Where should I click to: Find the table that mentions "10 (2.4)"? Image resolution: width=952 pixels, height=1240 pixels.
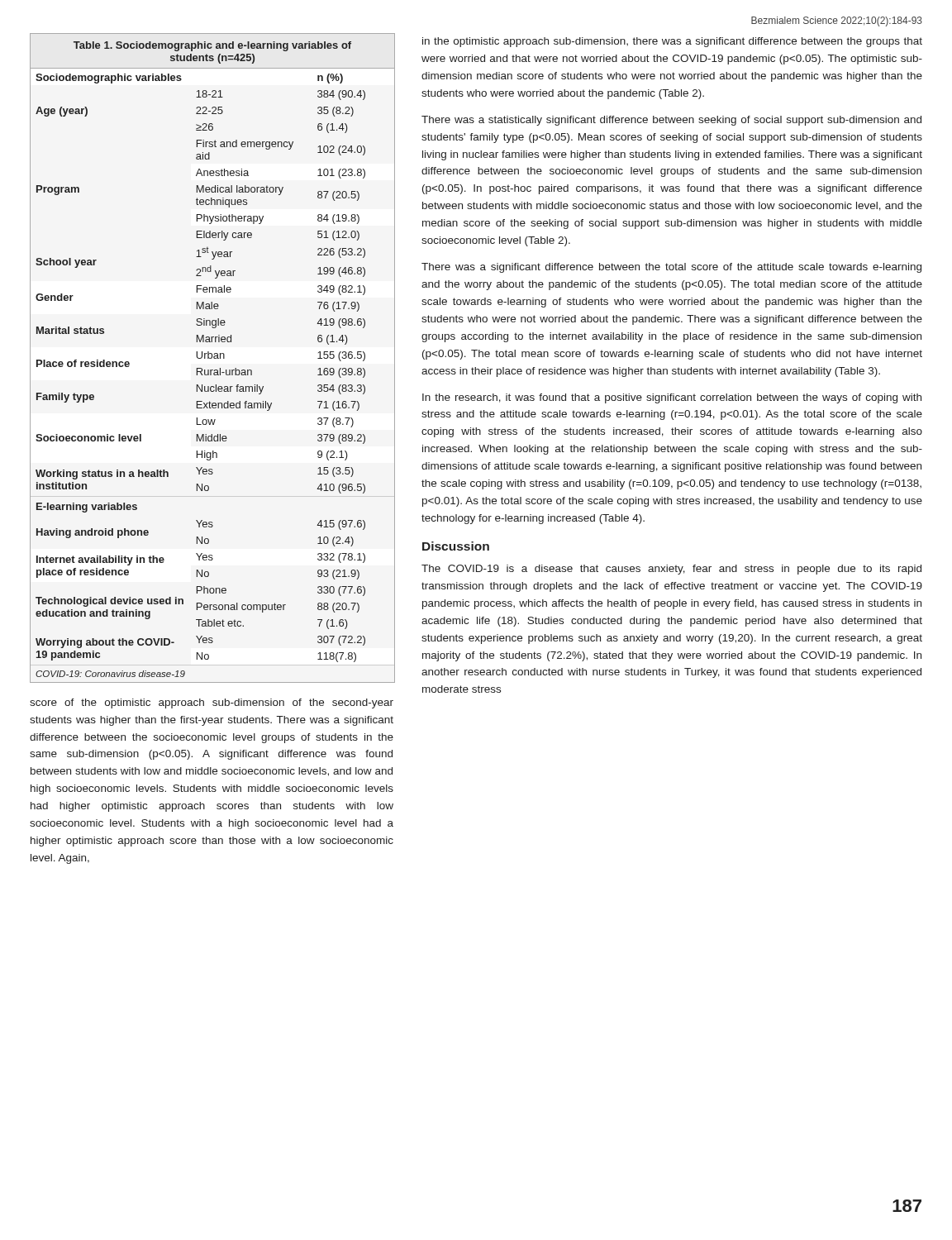tap(212, 358)
